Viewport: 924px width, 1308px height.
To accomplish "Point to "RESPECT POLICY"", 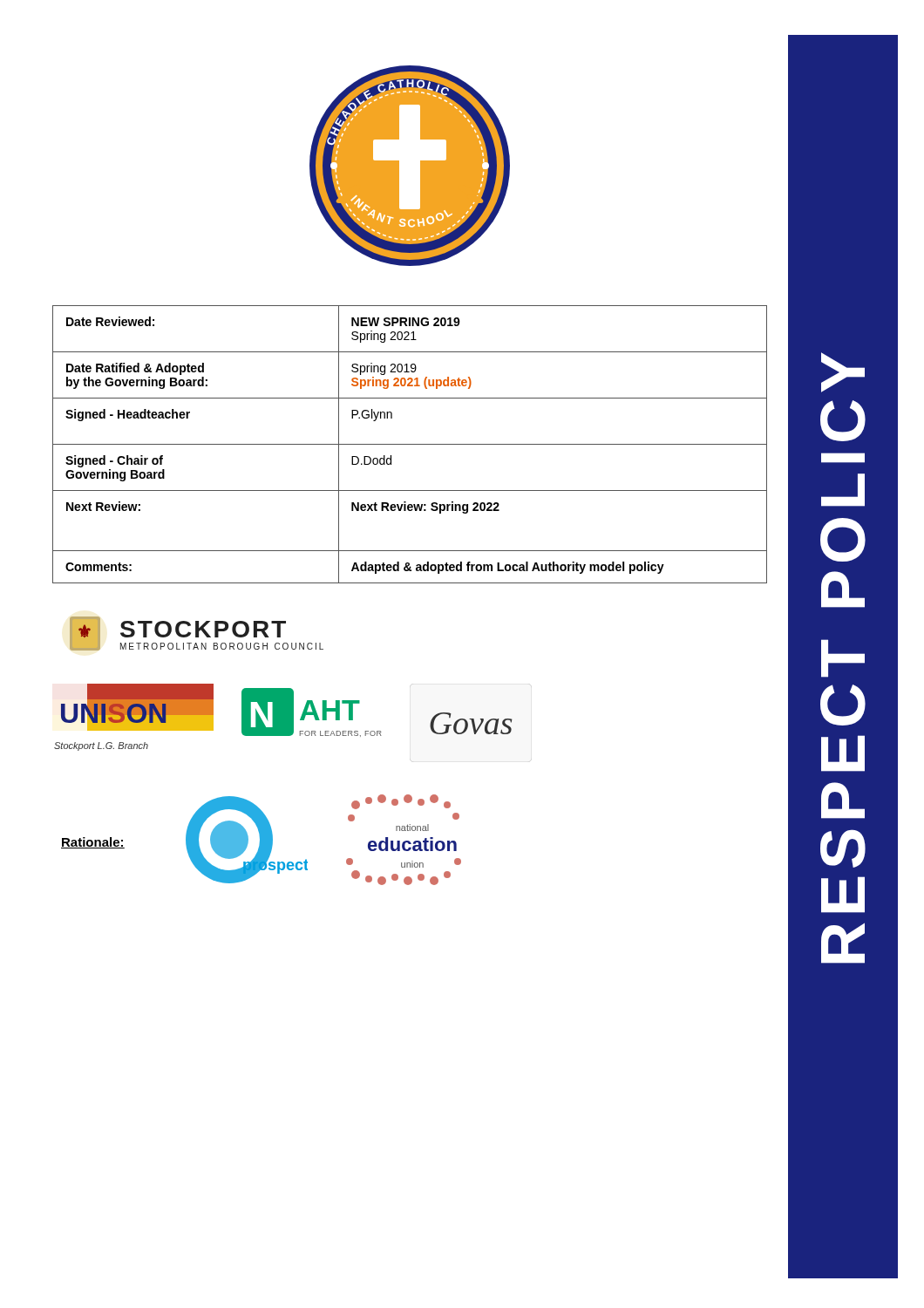I will [x=843, y=657].
